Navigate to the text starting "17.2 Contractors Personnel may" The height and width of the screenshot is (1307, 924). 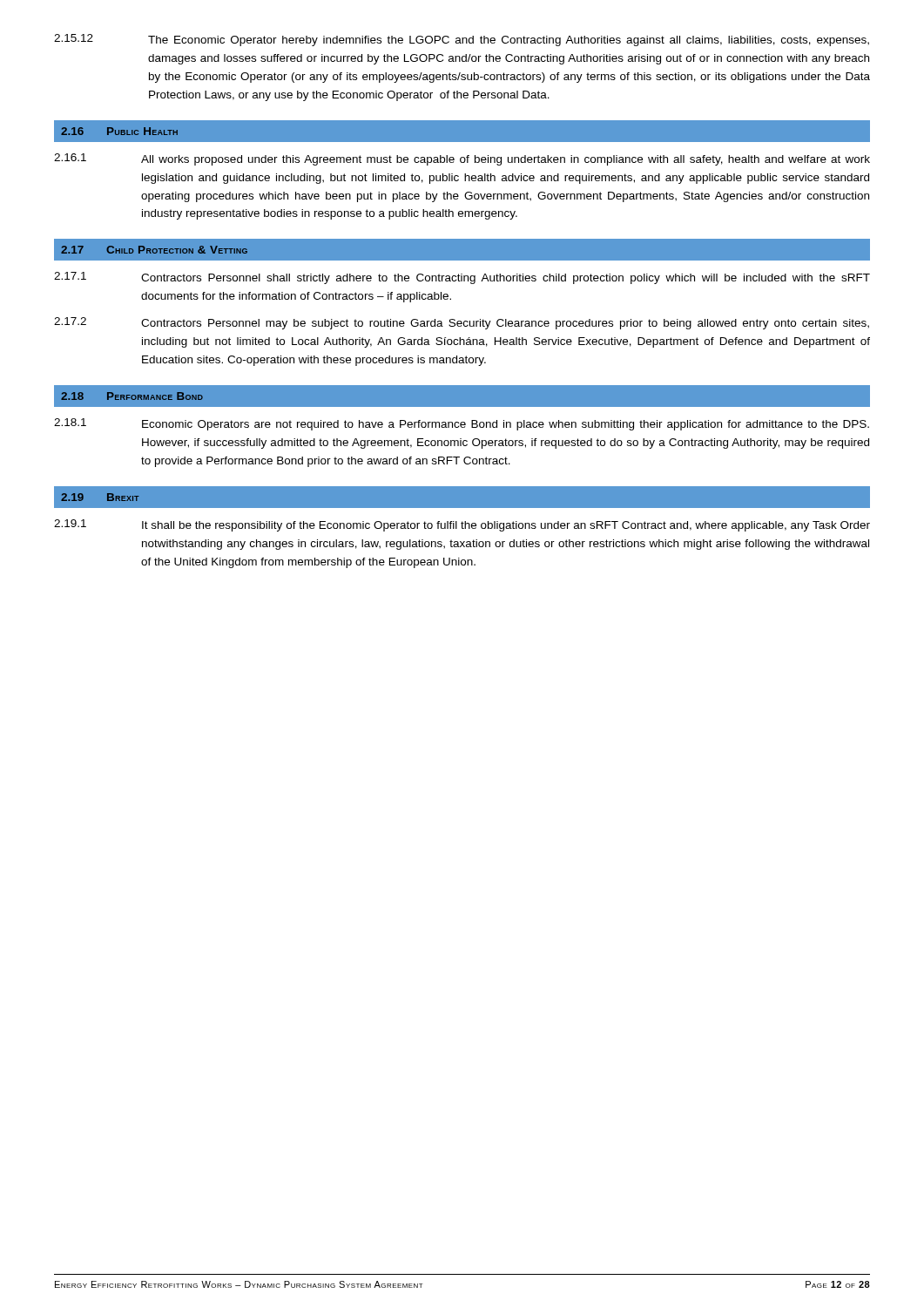(462, 342)
